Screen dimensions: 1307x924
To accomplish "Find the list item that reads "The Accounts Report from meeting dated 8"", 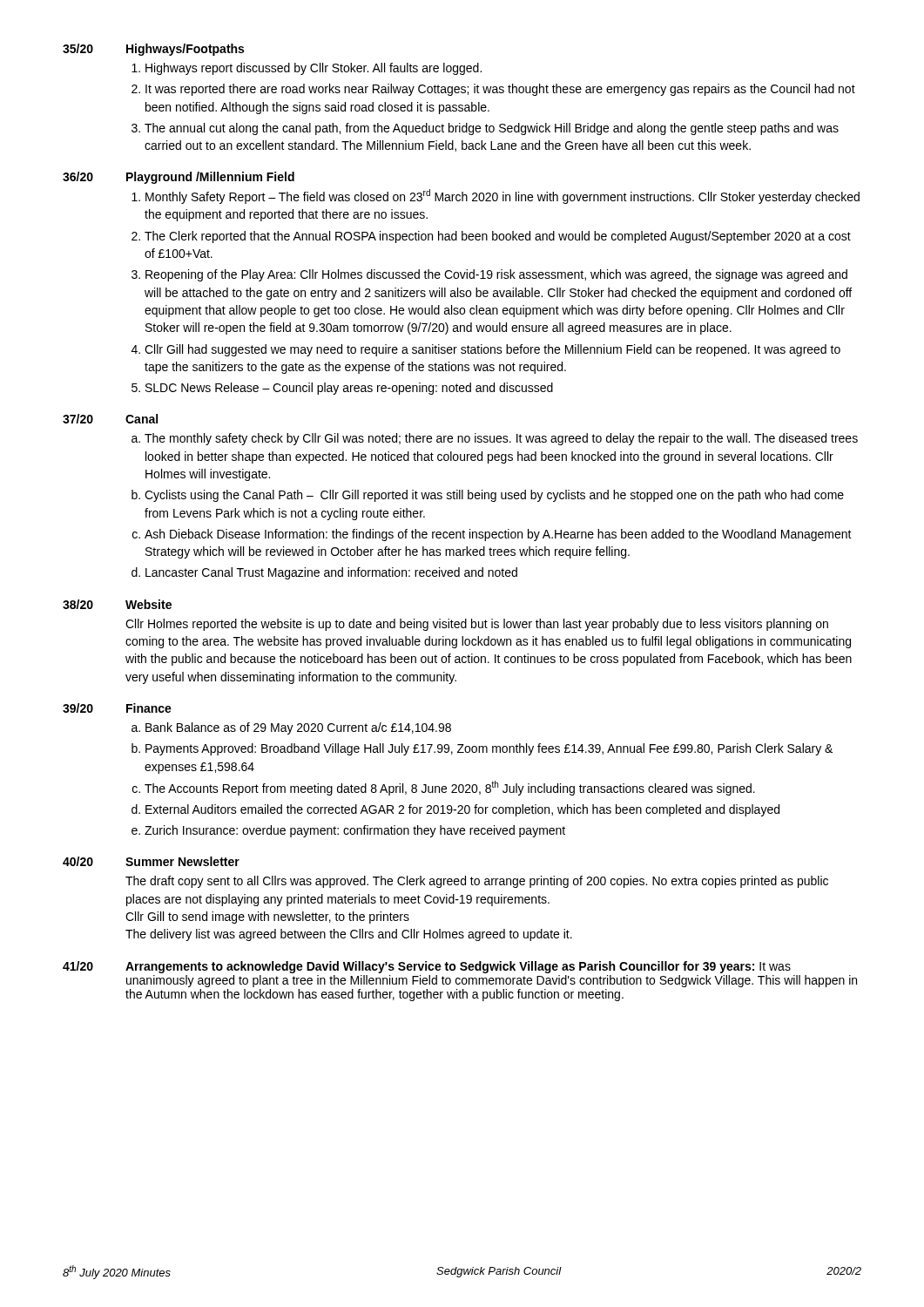I will (450, 787).
